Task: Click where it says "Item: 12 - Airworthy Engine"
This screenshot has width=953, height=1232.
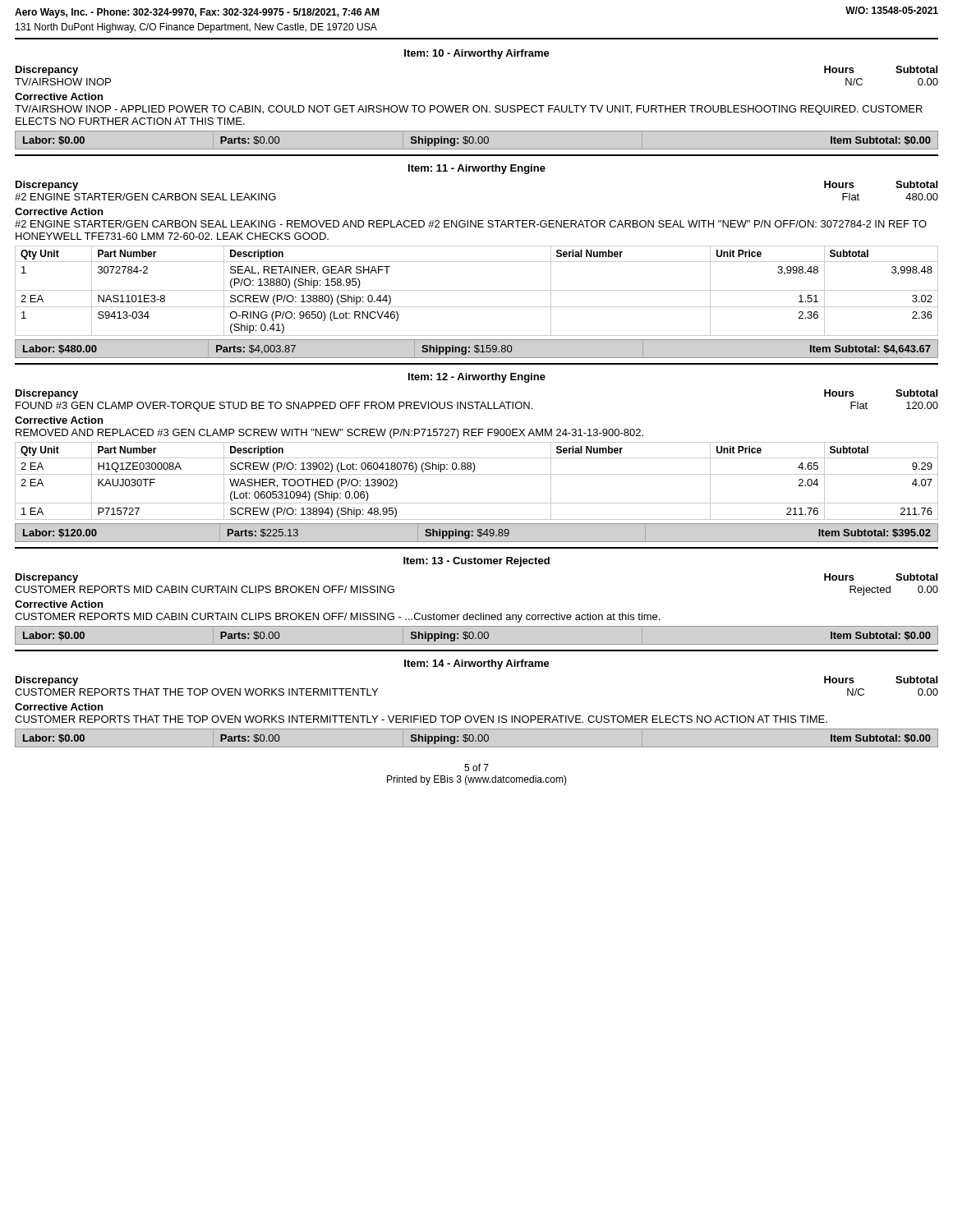Action: (x=476, y=377)
